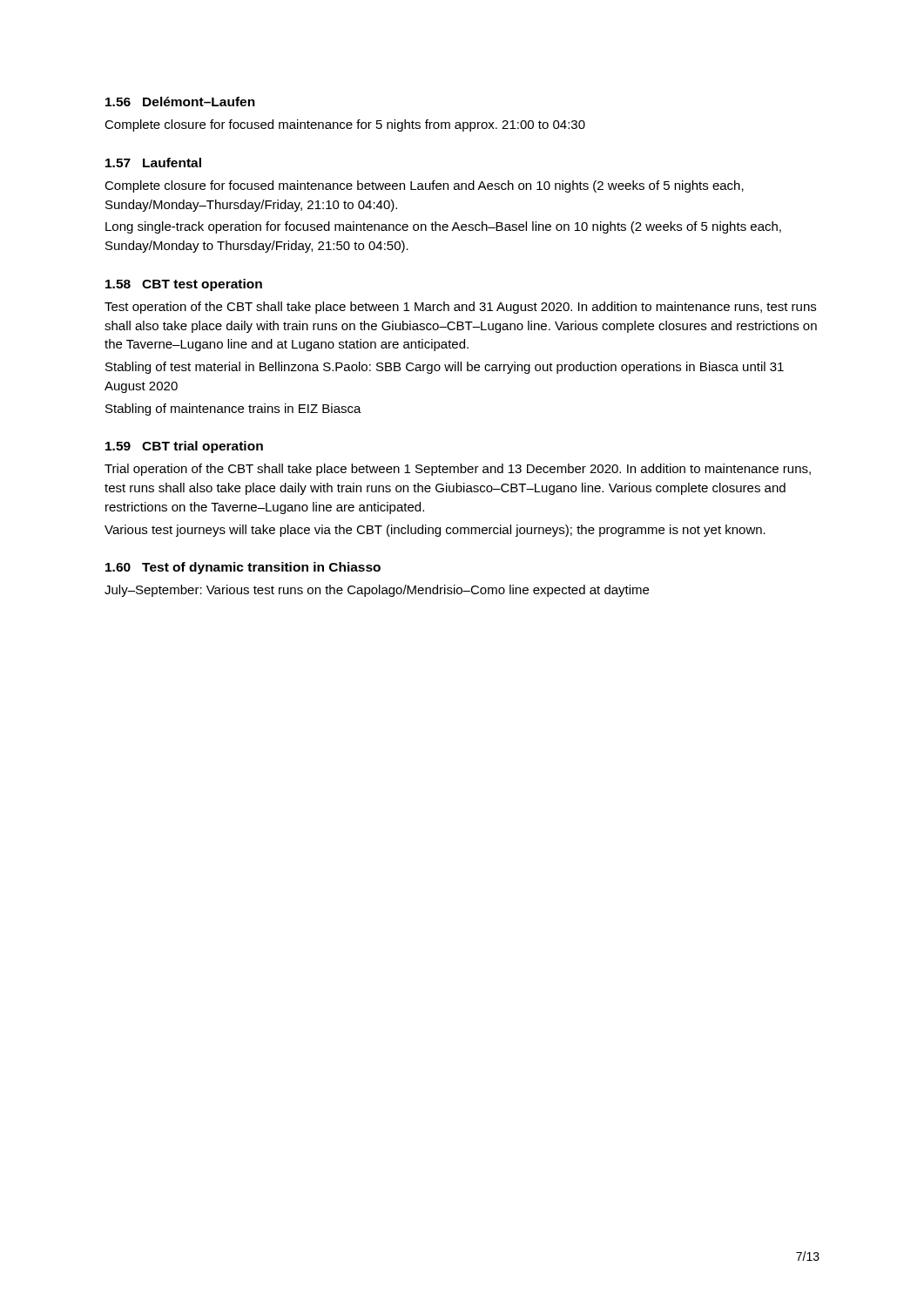This screenshot has height=1307, width=924.
Task: Locate the text "1.59 CBT trial operation"
Action: coord(184,446)
